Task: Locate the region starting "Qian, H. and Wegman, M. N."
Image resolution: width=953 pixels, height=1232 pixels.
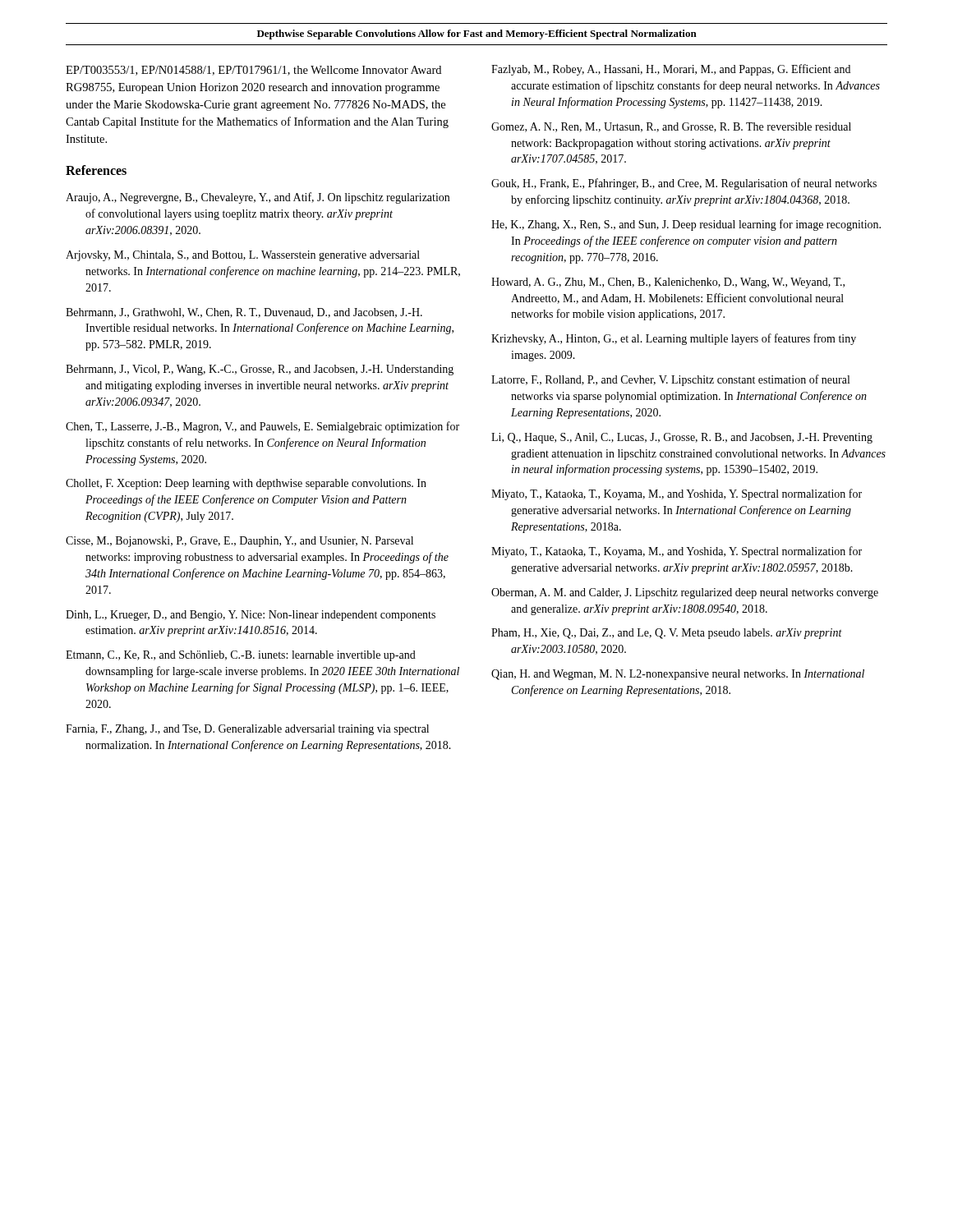Action: tap(678, 682)
